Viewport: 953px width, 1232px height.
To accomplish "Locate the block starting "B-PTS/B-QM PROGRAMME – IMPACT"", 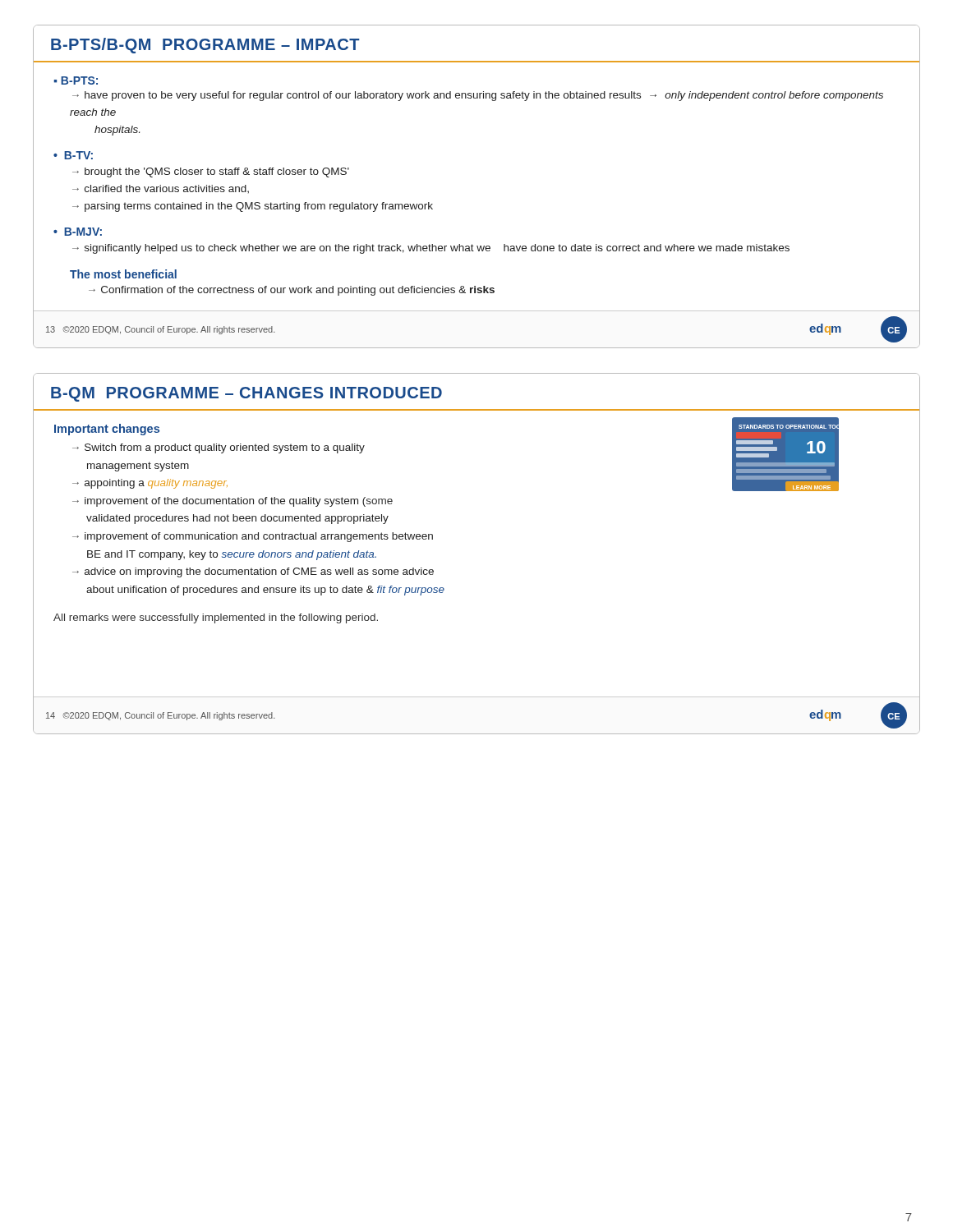I will click(205, 46).
